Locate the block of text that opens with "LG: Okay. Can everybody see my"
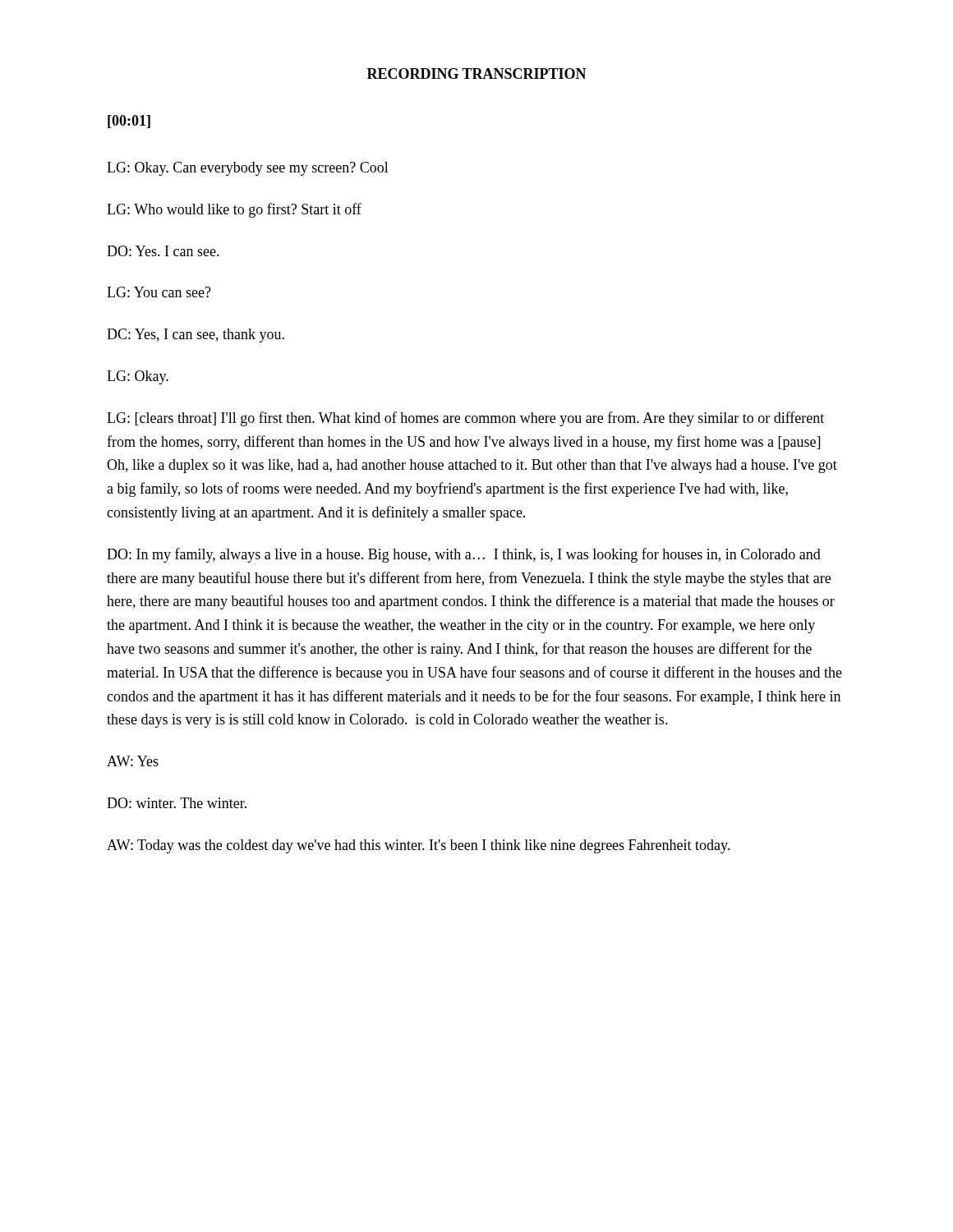Image resolution: width=953 pixels, height=1232 pixels. [x=248, y=168]
